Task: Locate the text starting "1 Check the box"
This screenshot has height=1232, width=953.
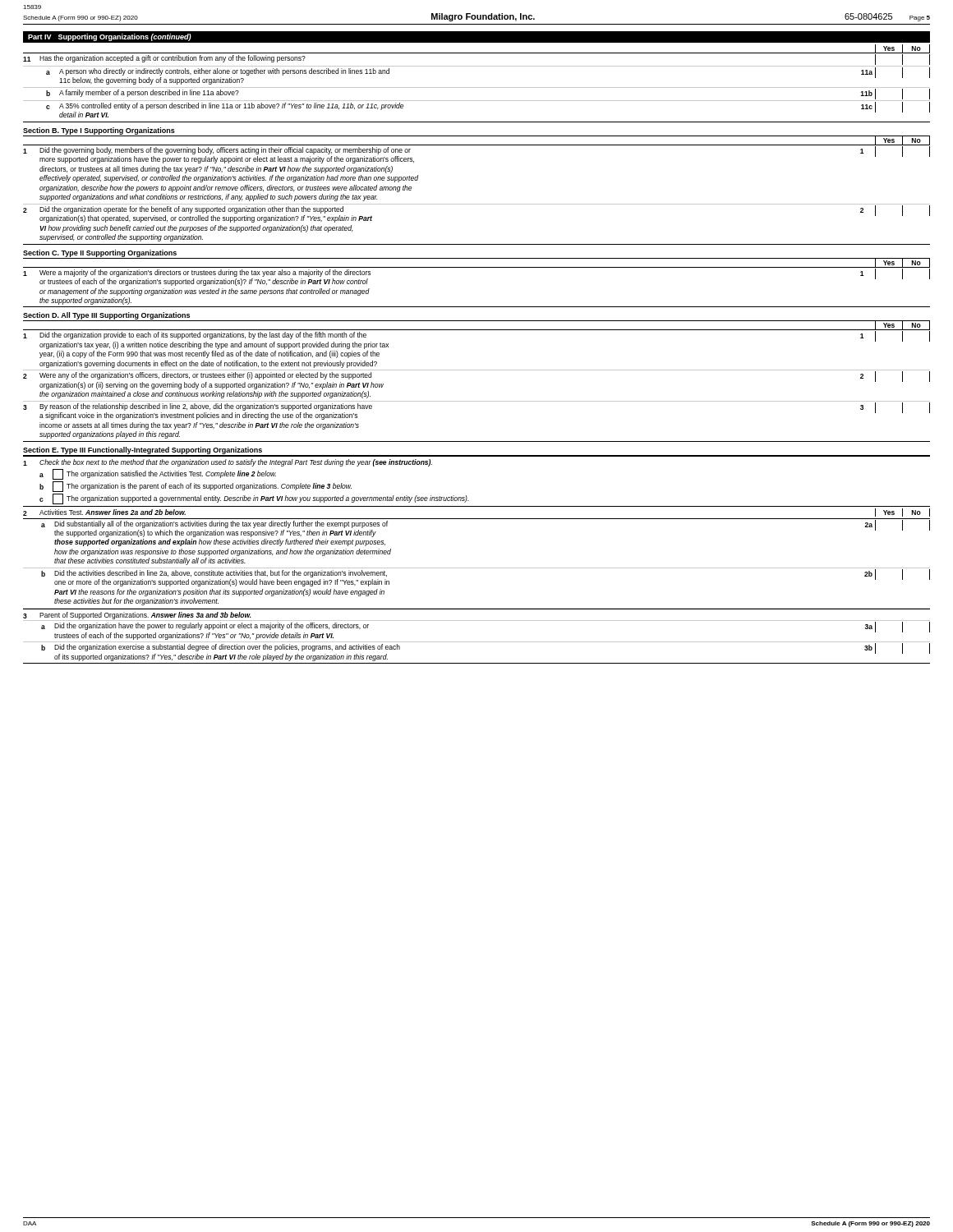Action: click(x=476, y=463)
